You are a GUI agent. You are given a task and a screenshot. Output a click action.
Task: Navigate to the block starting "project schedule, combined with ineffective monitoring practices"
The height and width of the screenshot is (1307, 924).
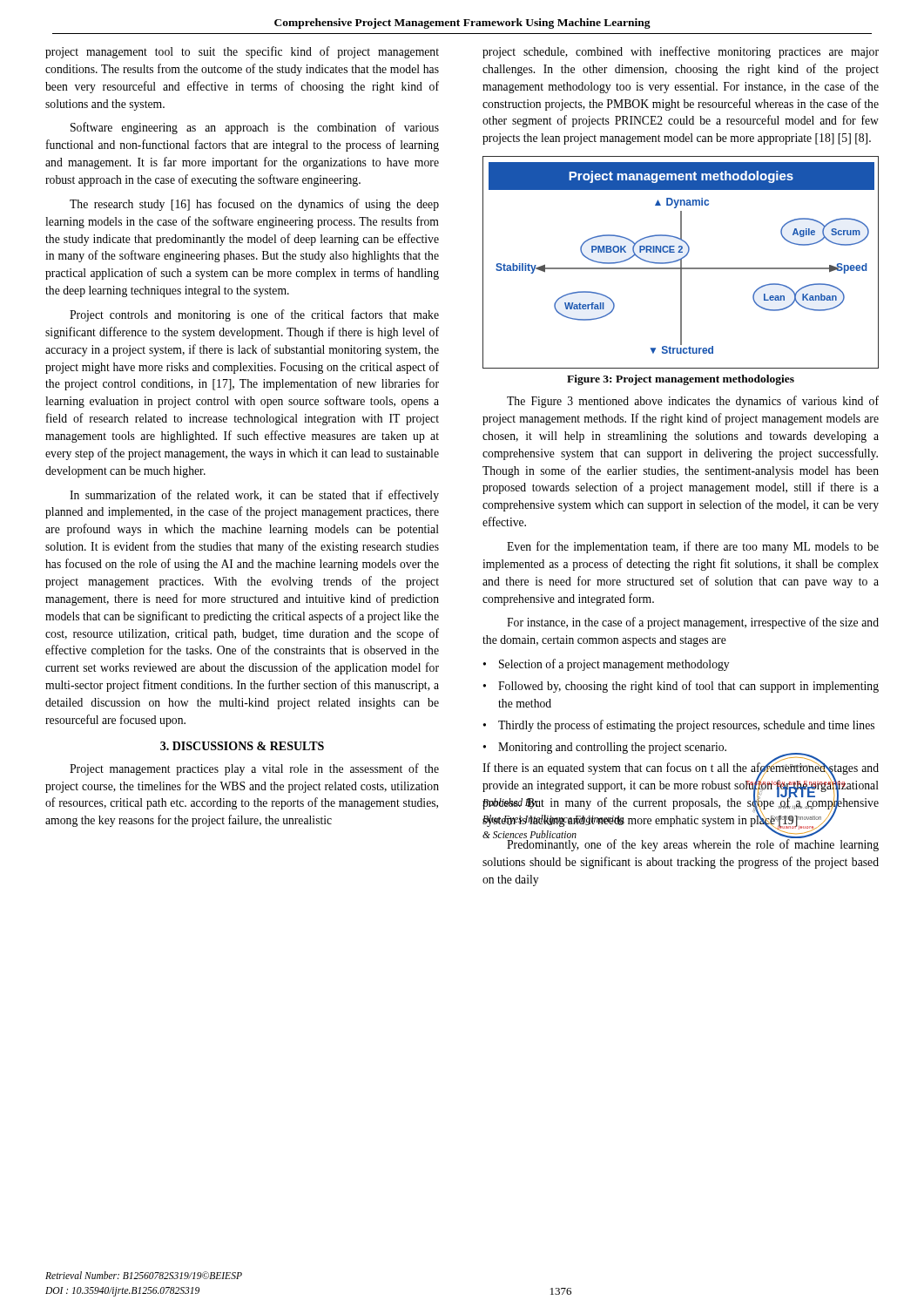coord(681,95)
